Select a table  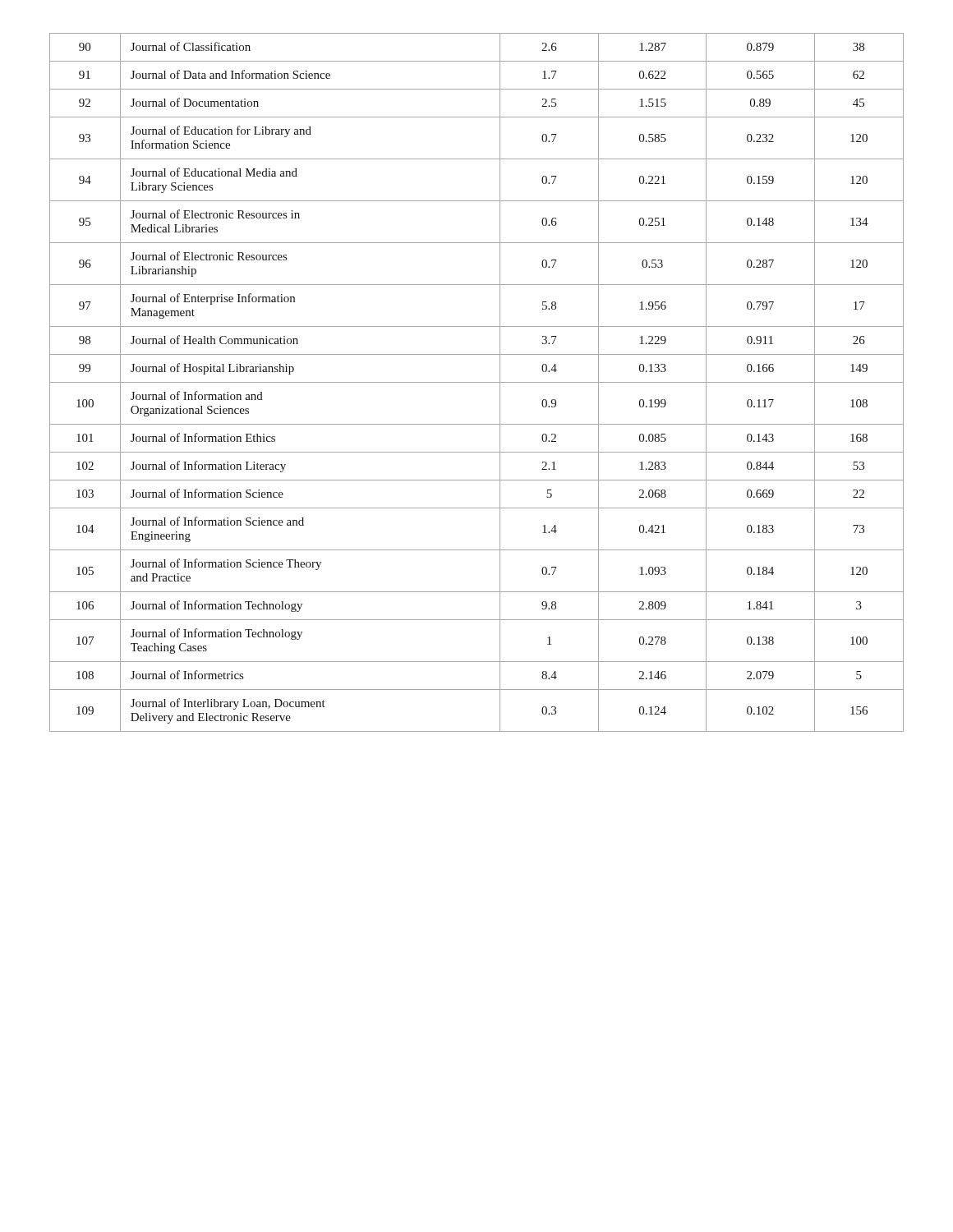point(476,382)
